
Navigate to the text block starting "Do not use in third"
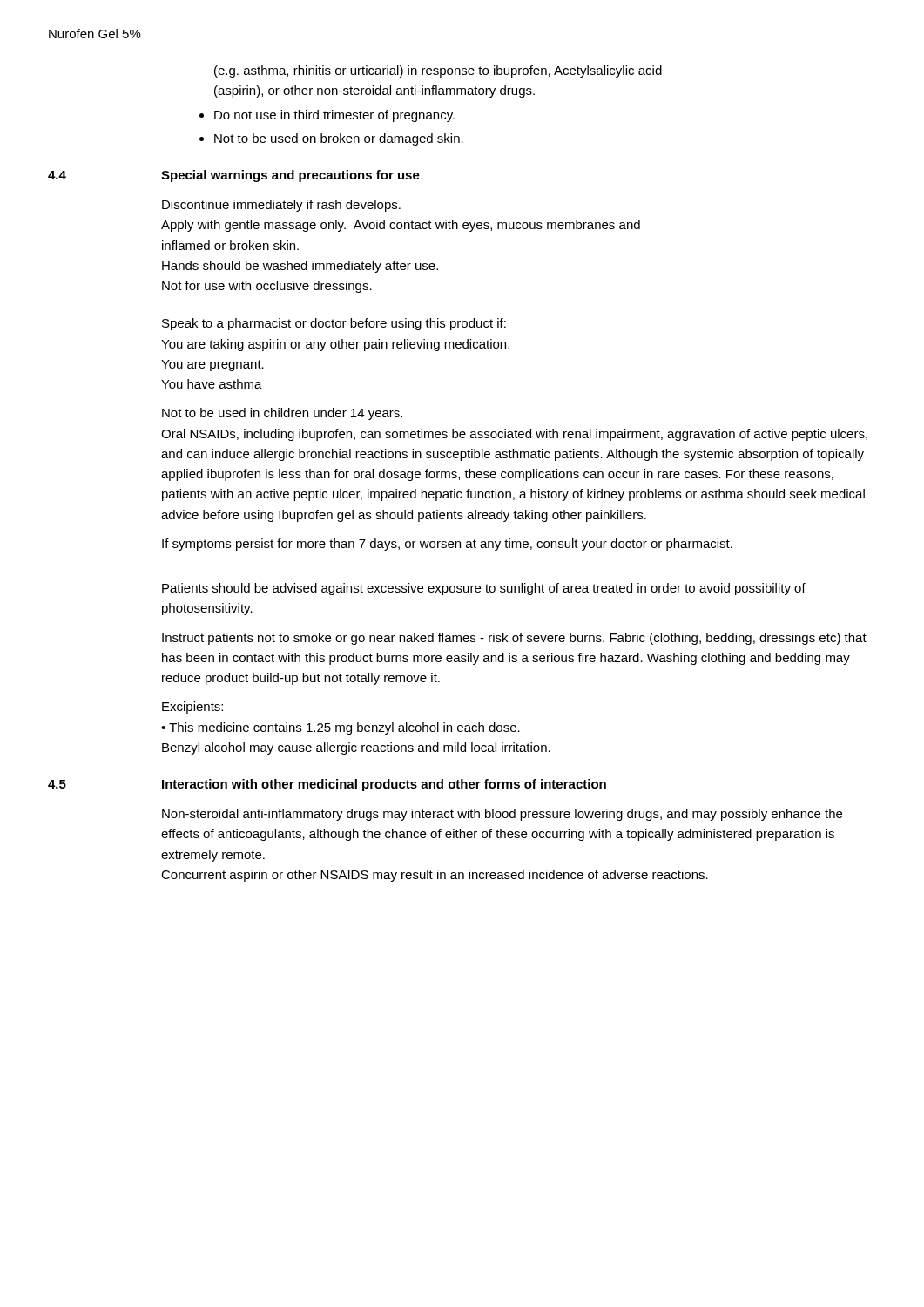[334, 115]
